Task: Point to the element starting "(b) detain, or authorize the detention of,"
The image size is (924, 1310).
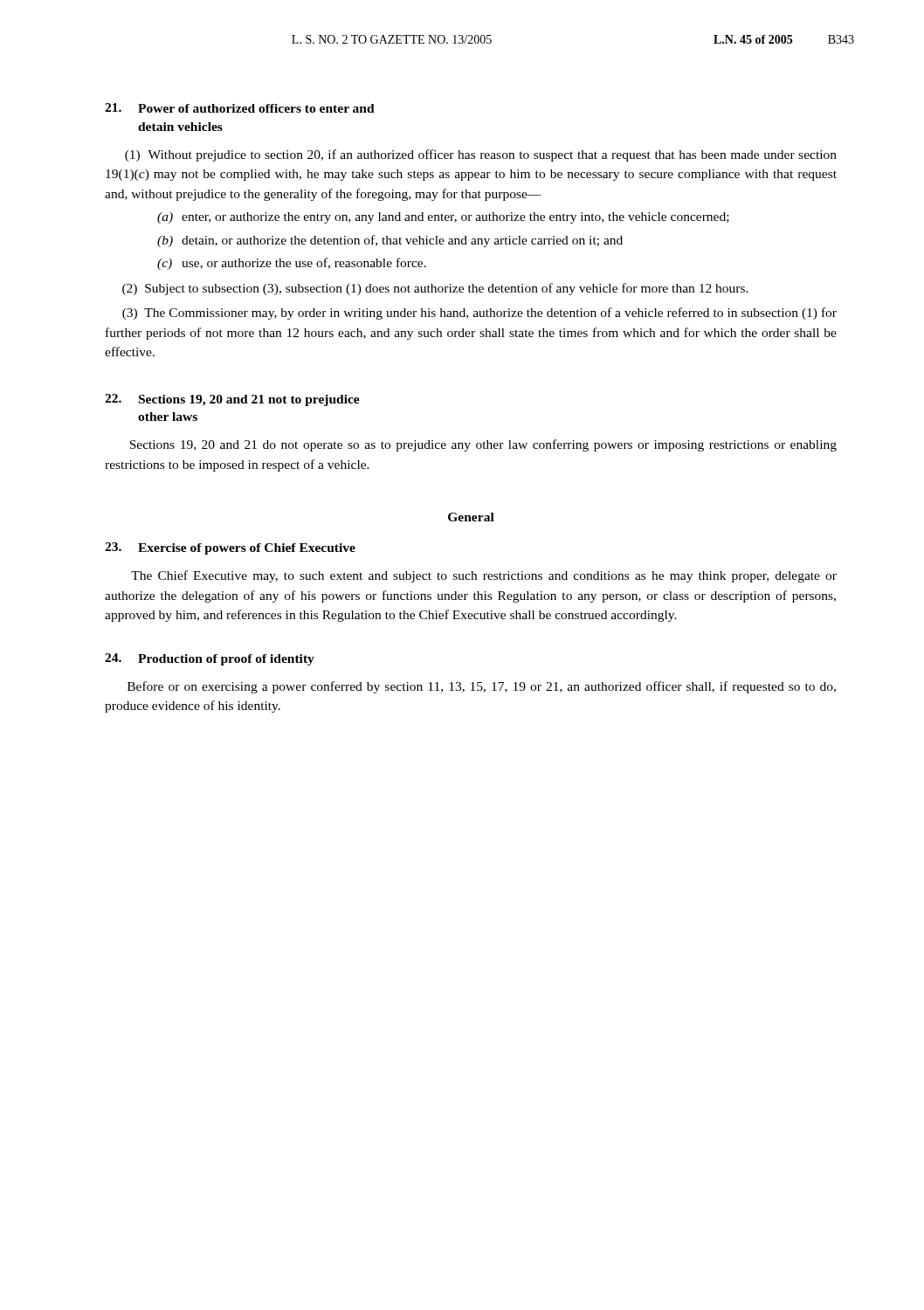Action: point(497,240)
